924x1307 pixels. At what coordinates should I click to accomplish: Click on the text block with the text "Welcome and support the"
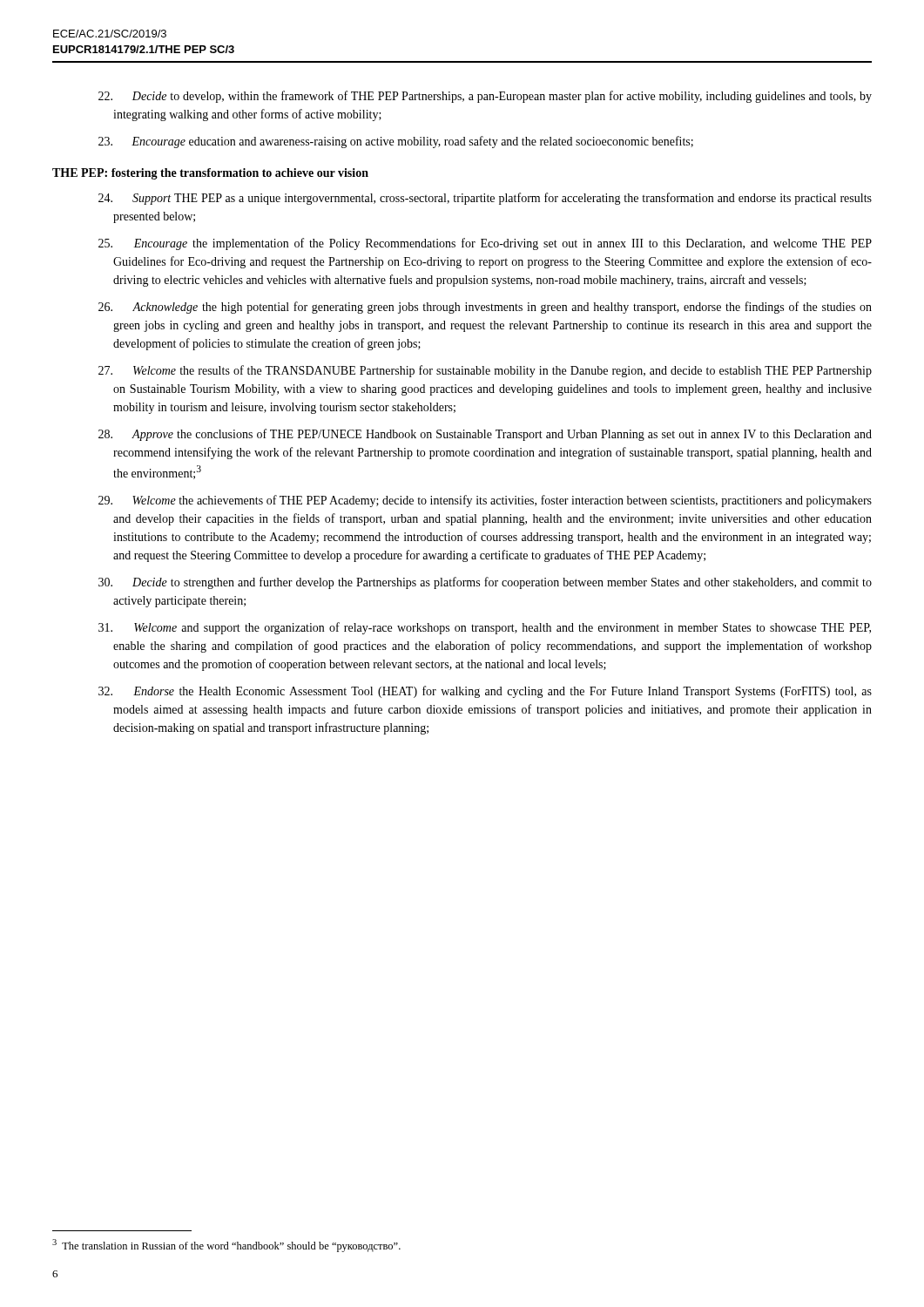[x=462, y=644]
